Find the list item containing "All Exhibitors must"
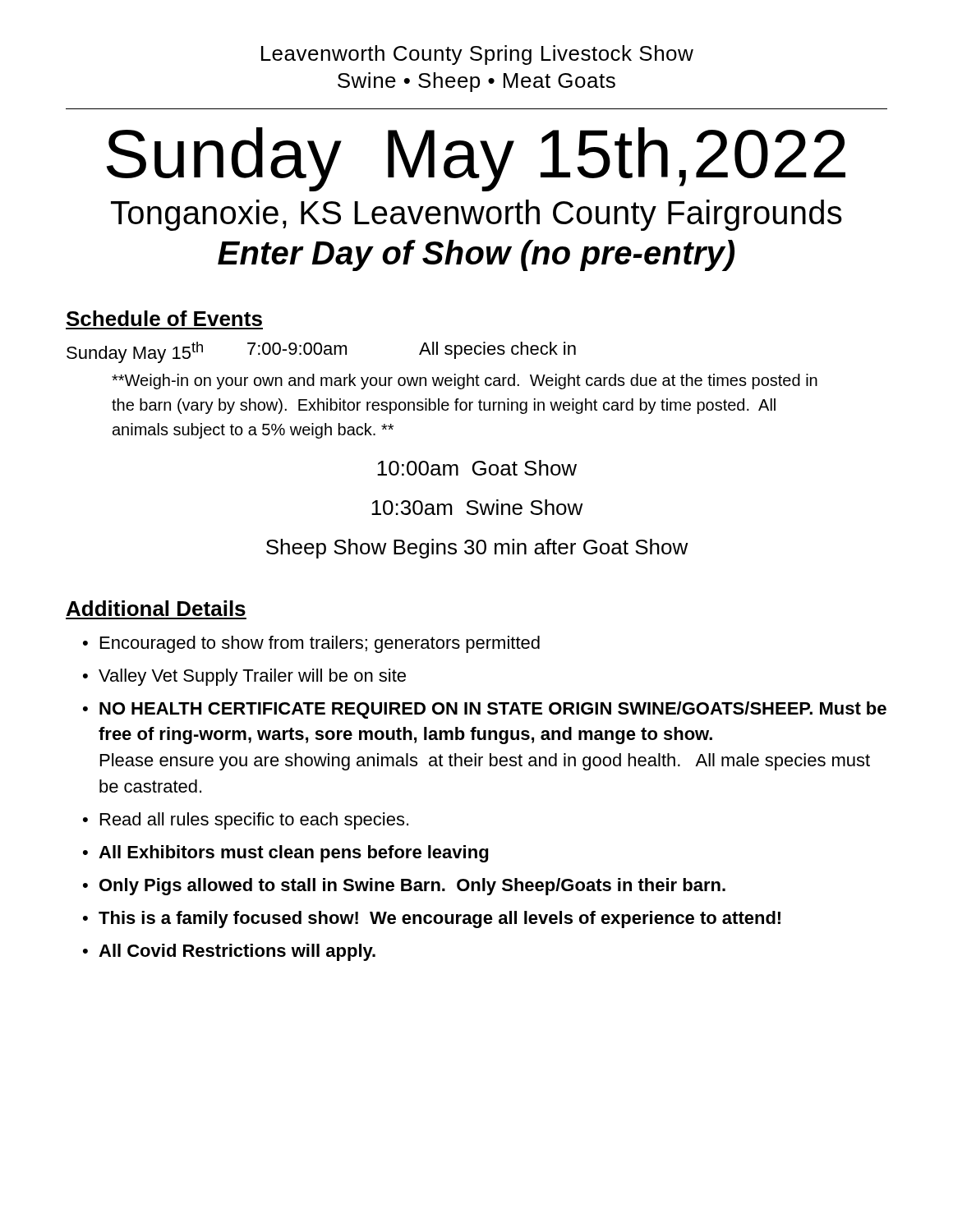 294,852
